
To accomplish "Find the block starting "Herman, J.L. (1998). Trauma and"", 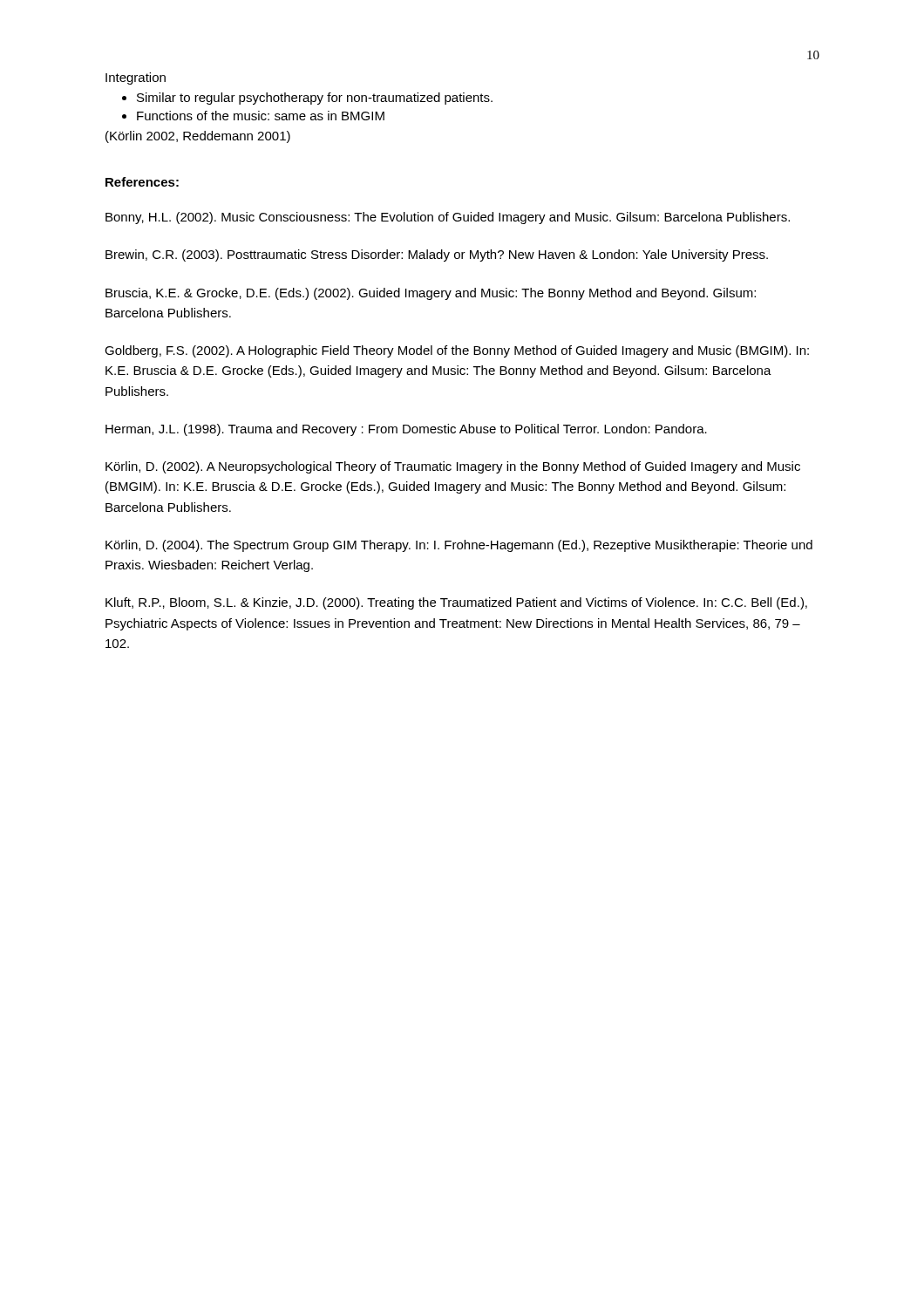I will pos(406,428).
